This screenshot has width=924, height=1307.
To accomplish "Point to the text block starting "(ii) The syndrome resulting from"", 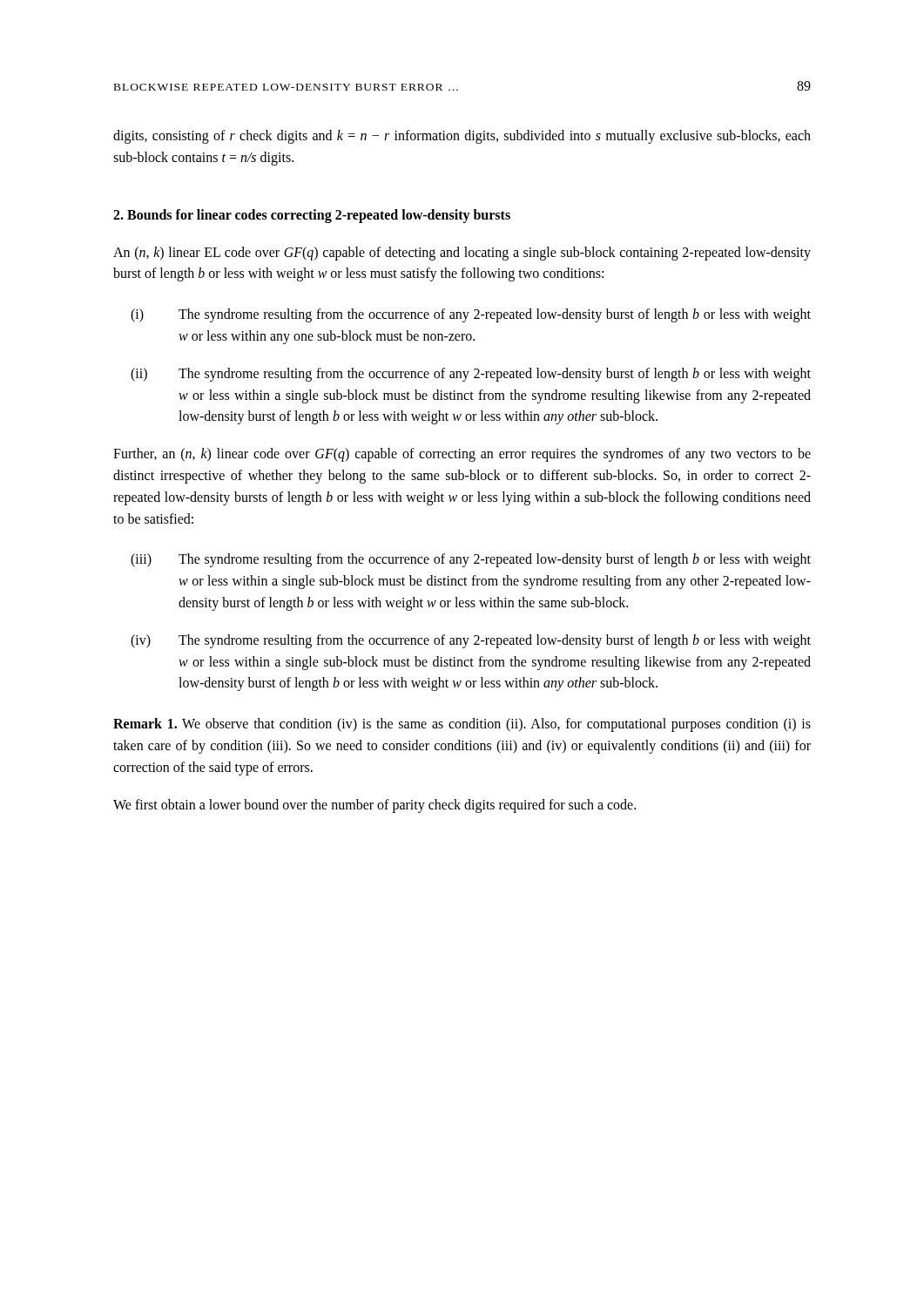I will (x=462, y=396).
